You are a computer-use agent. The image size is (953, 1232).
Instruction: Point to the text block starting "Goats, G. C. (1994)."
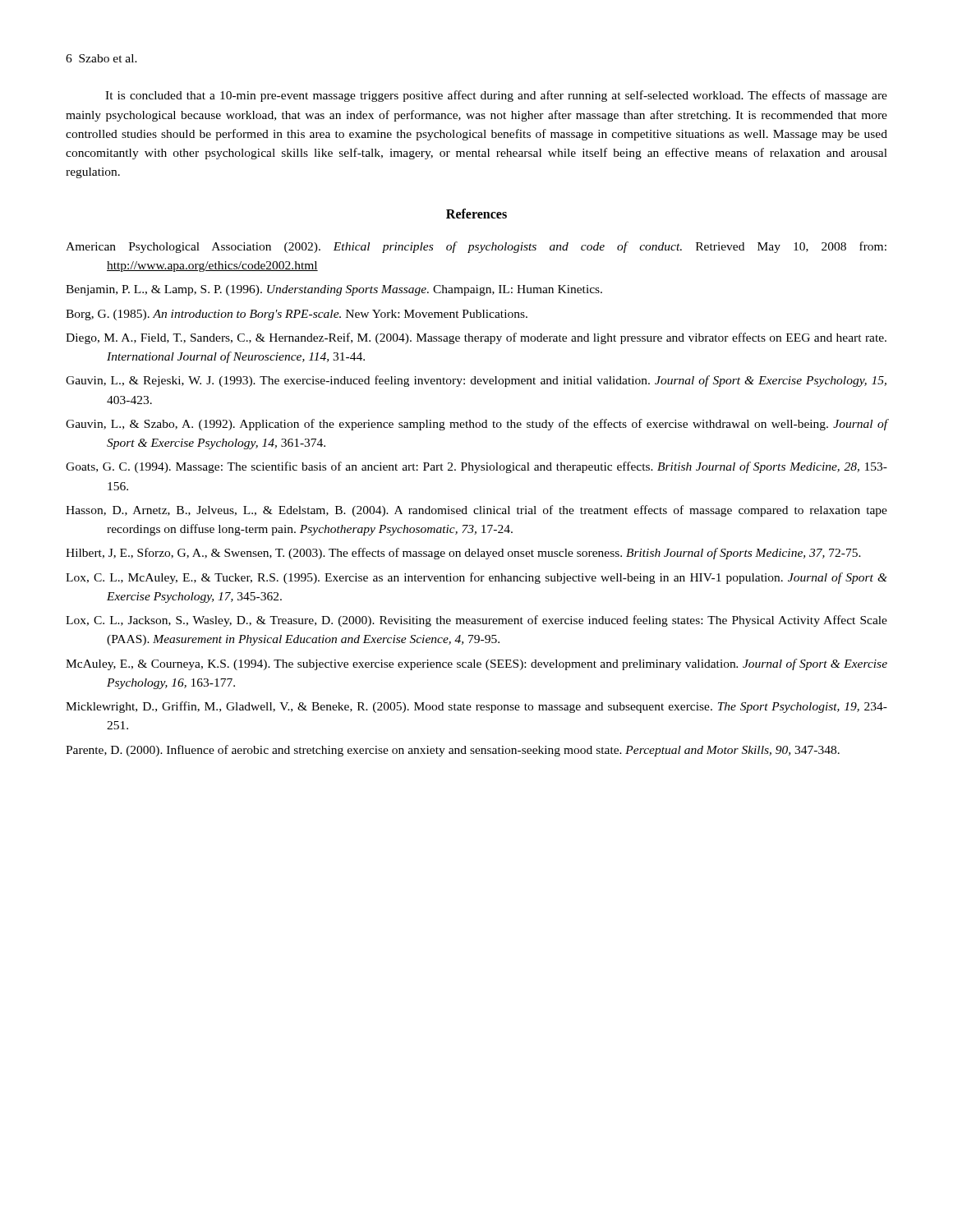pyautogui.click(x=476, y=476)
